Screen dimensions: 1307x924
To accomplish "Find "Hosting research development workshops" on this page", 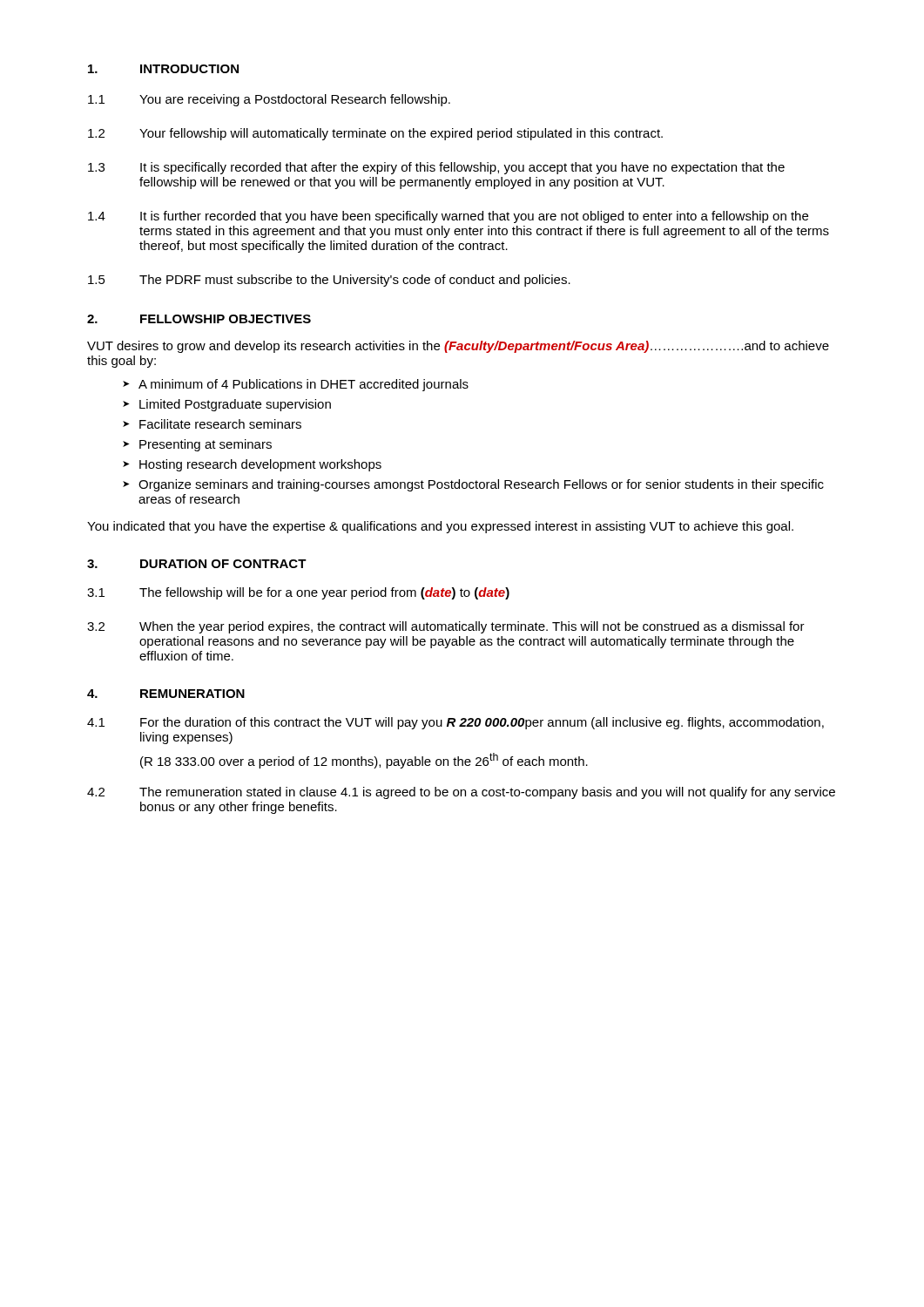I will [x=260, y=464].
